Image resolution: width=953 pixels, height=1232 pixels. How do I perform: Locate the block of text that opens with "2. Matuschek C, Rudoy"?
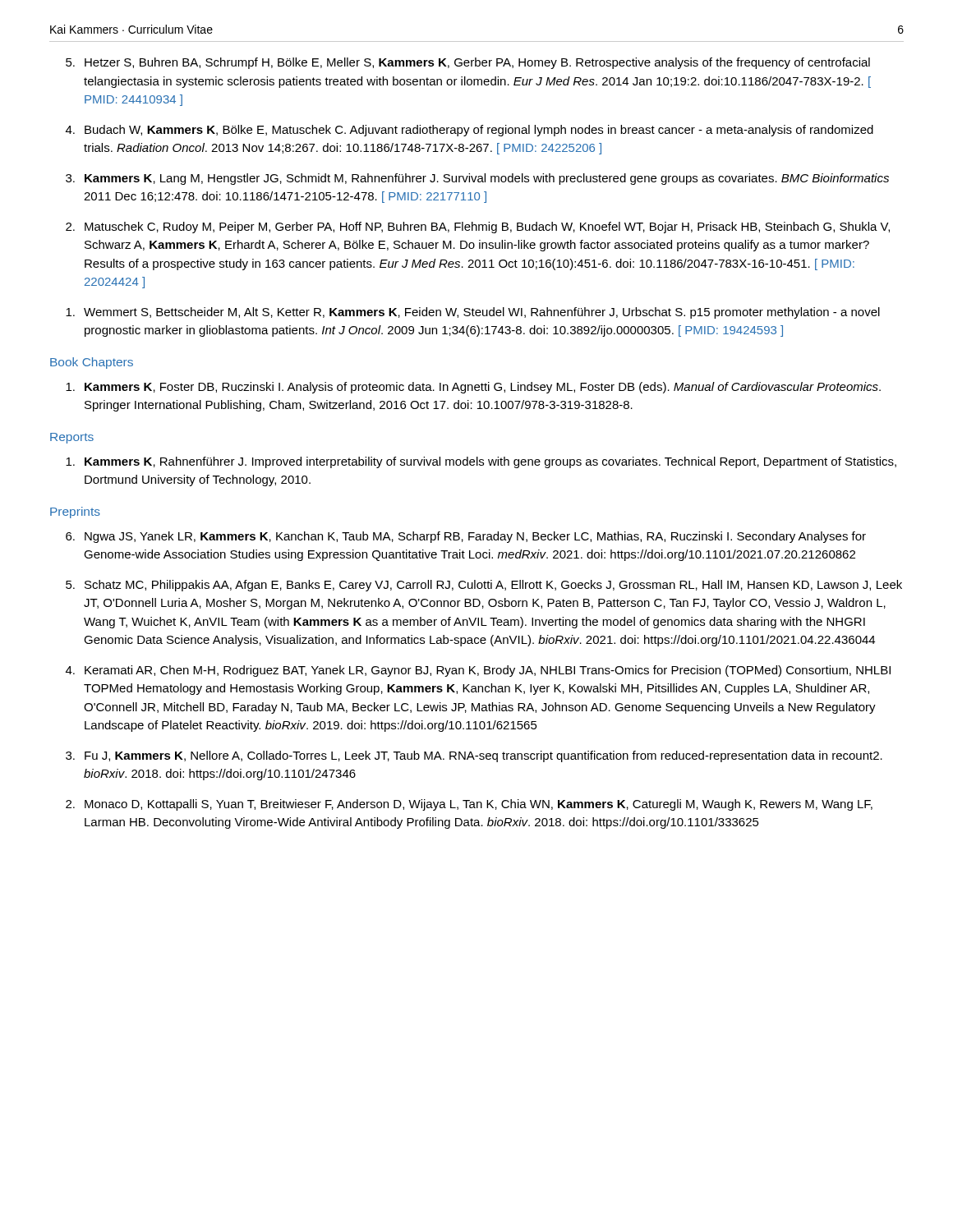point(476,254)
